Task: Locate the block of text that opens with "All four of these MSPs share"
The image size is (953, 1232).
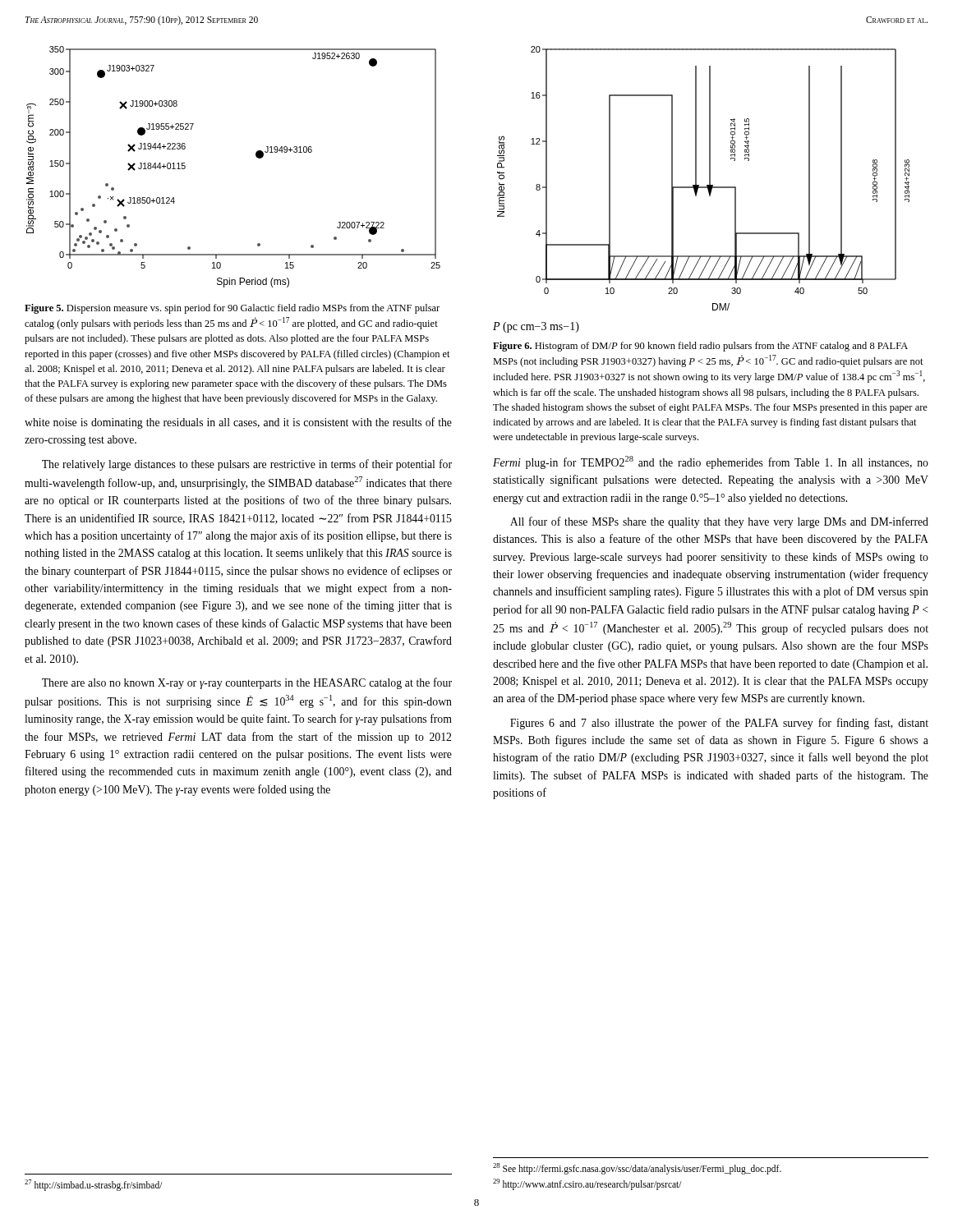Action: coord(711,610)
